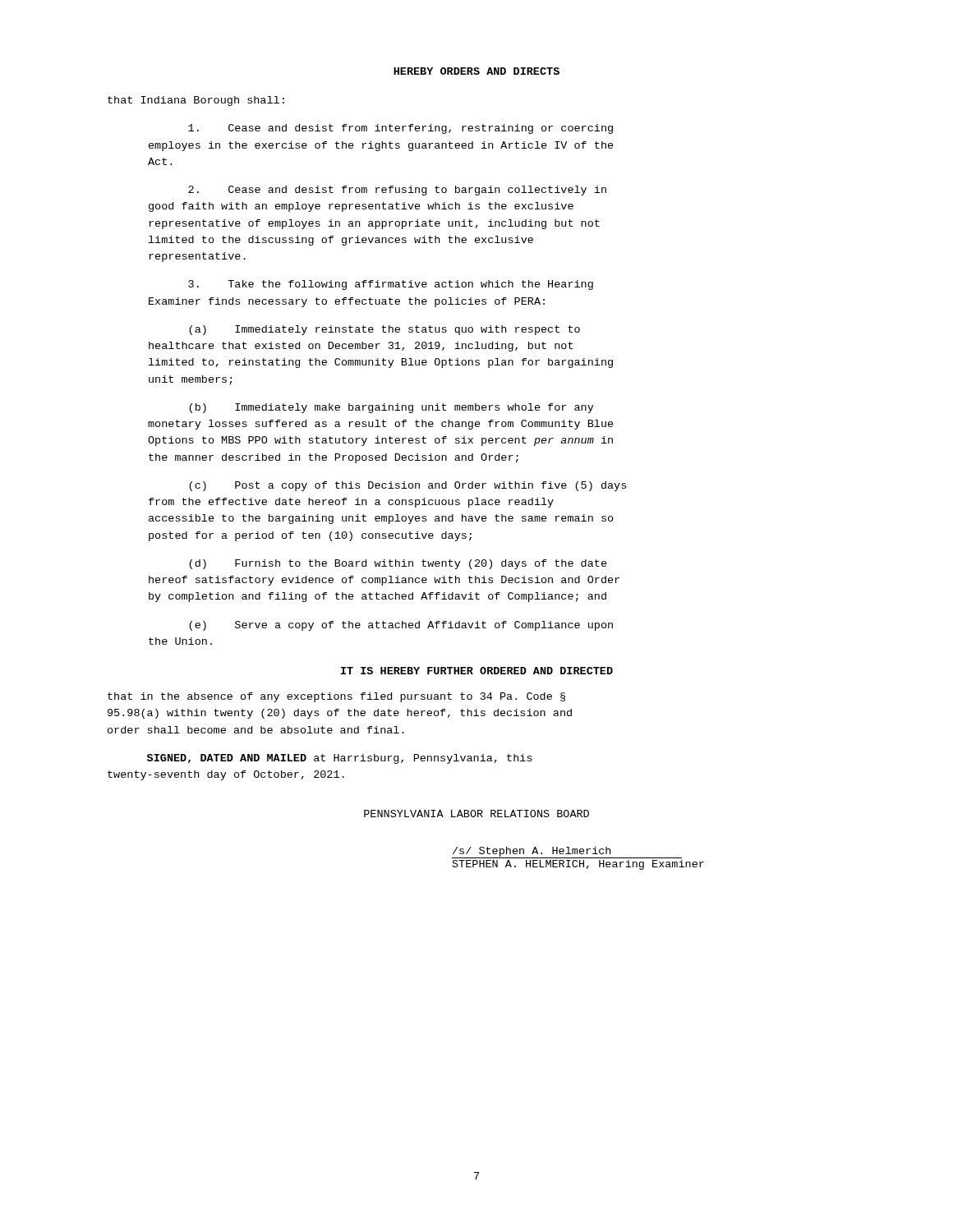This screenshot has height=1232, width=953.
Task: Point to the block beginning "(b) Immediately make bargaining unit members whole"
Action: click(x=381, y=432)
